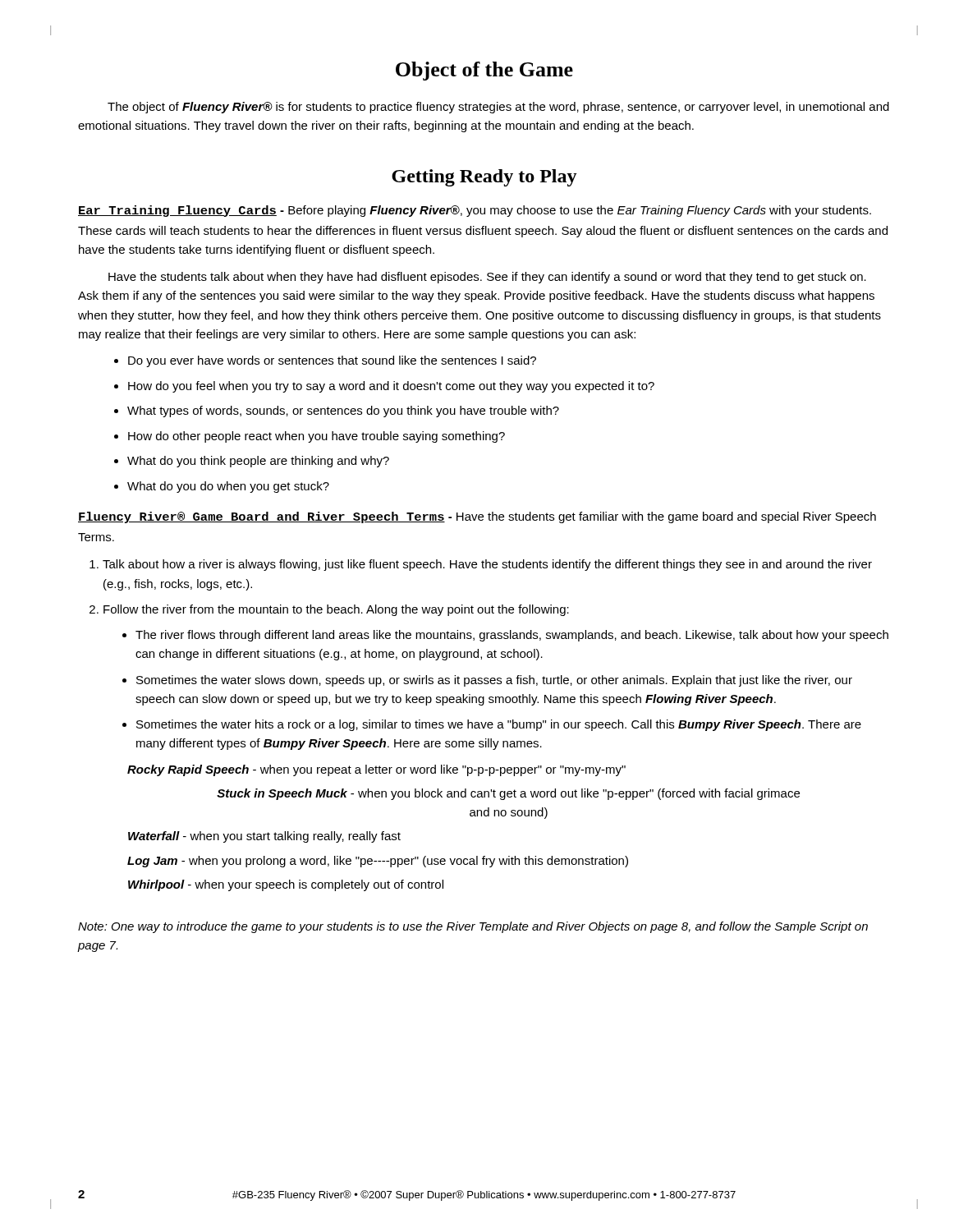Locate the passage starting "Getting Ready to Play"

(x=484, y=175)
